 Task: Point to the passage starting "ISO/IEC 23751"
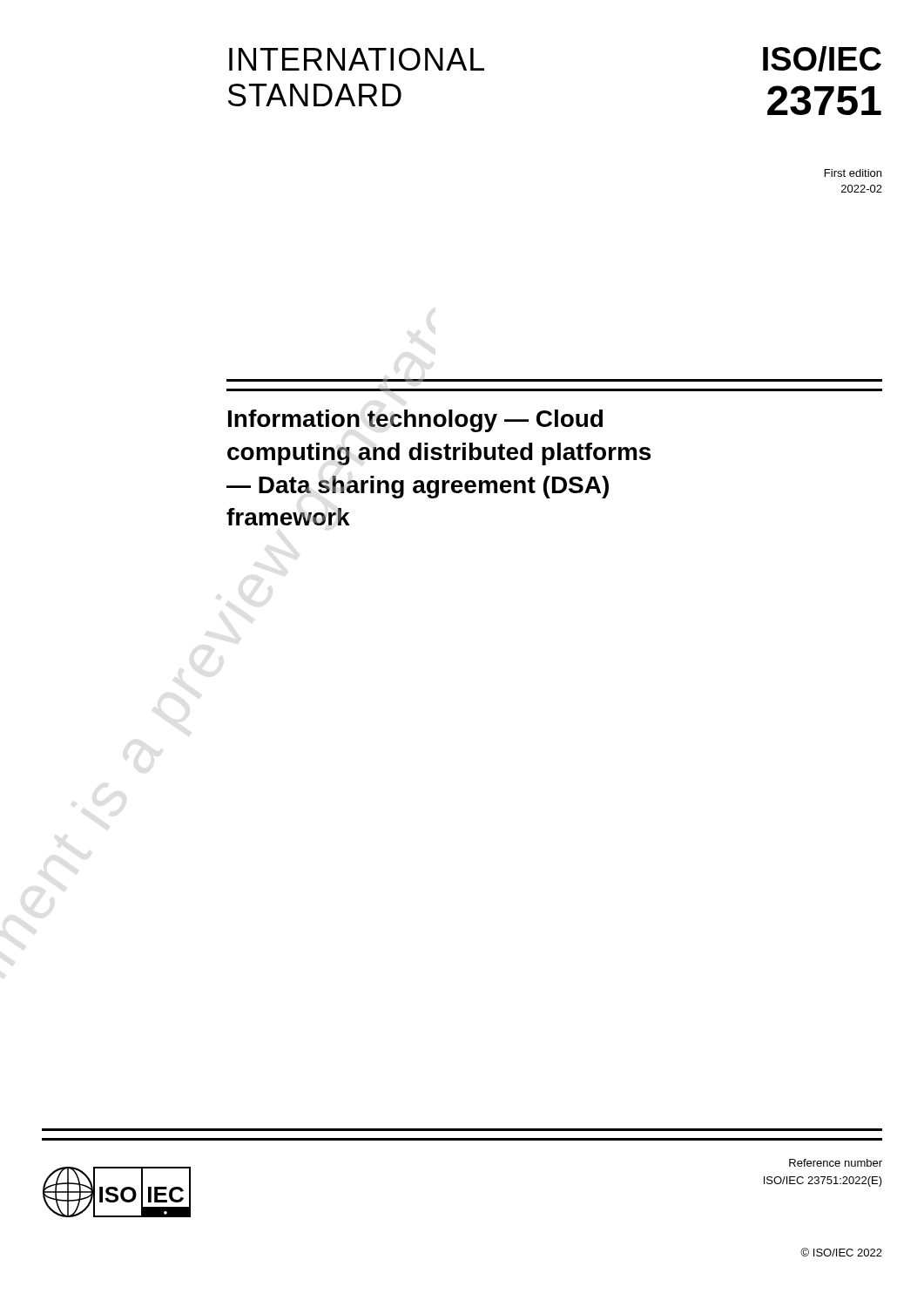tap(822, 83)
